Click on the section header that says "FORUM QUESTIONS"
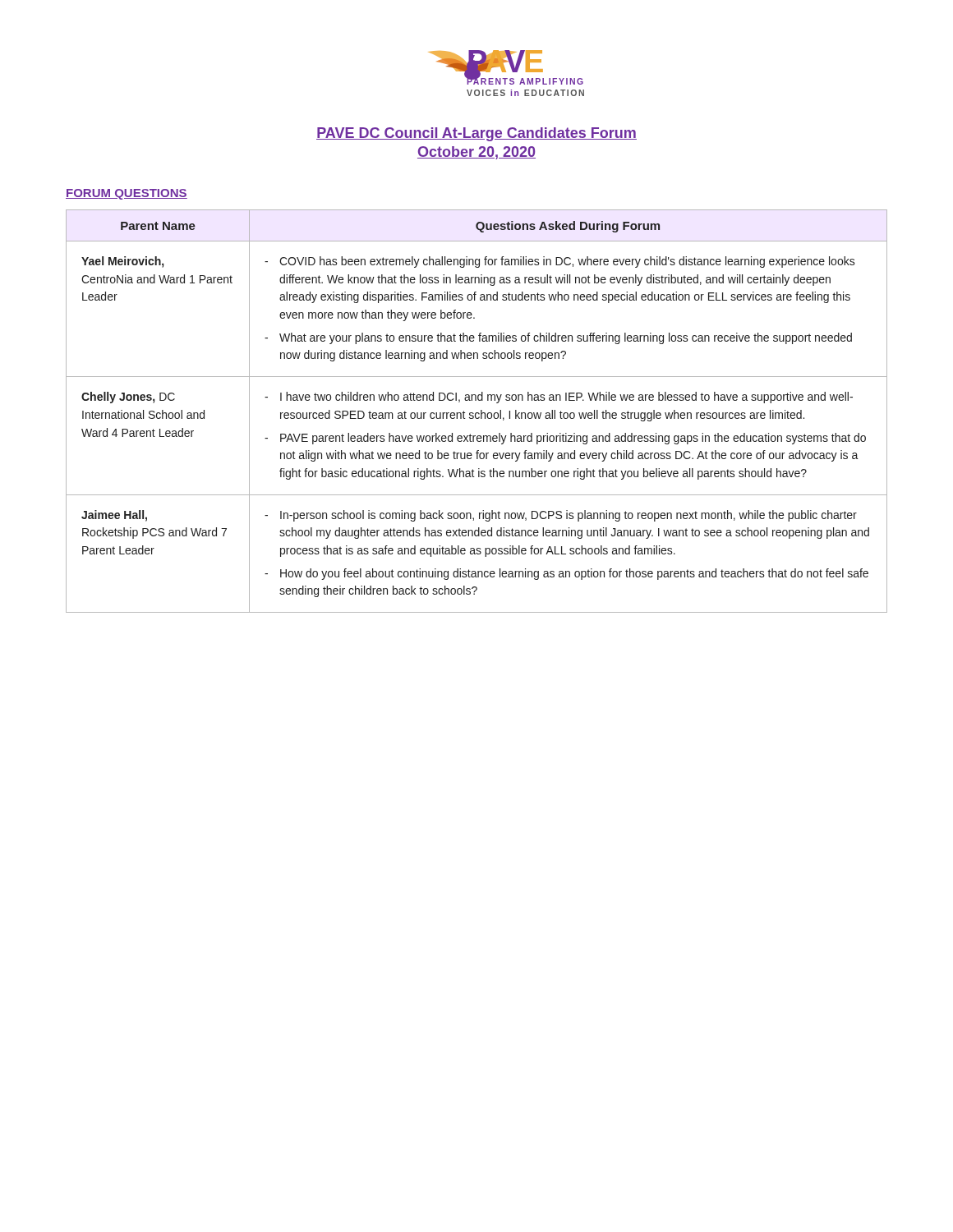 point(126,193)
